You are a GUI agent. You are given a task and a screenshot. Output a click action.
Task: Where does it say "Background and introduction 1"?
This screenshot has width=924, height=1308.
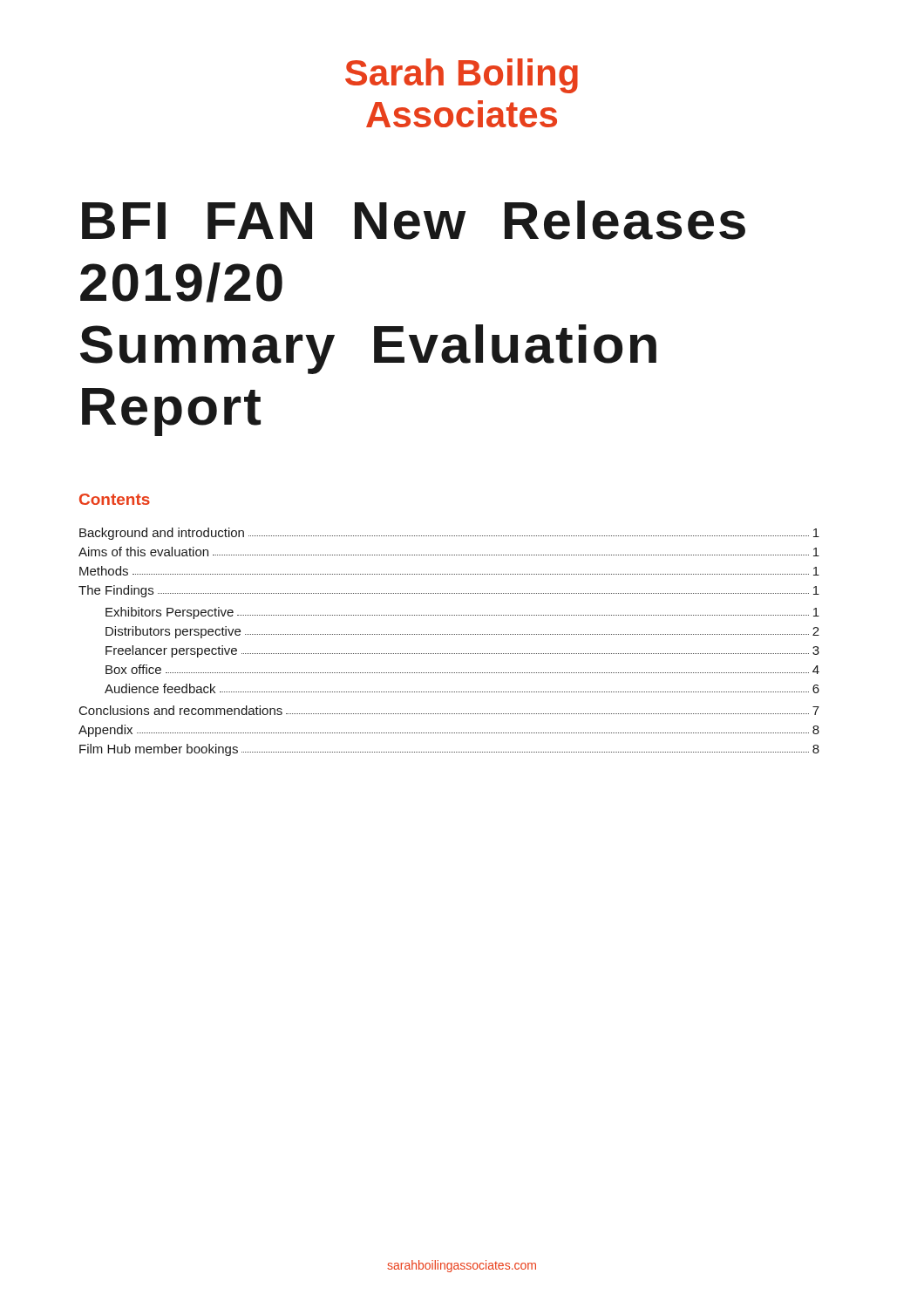coord(449,532)
